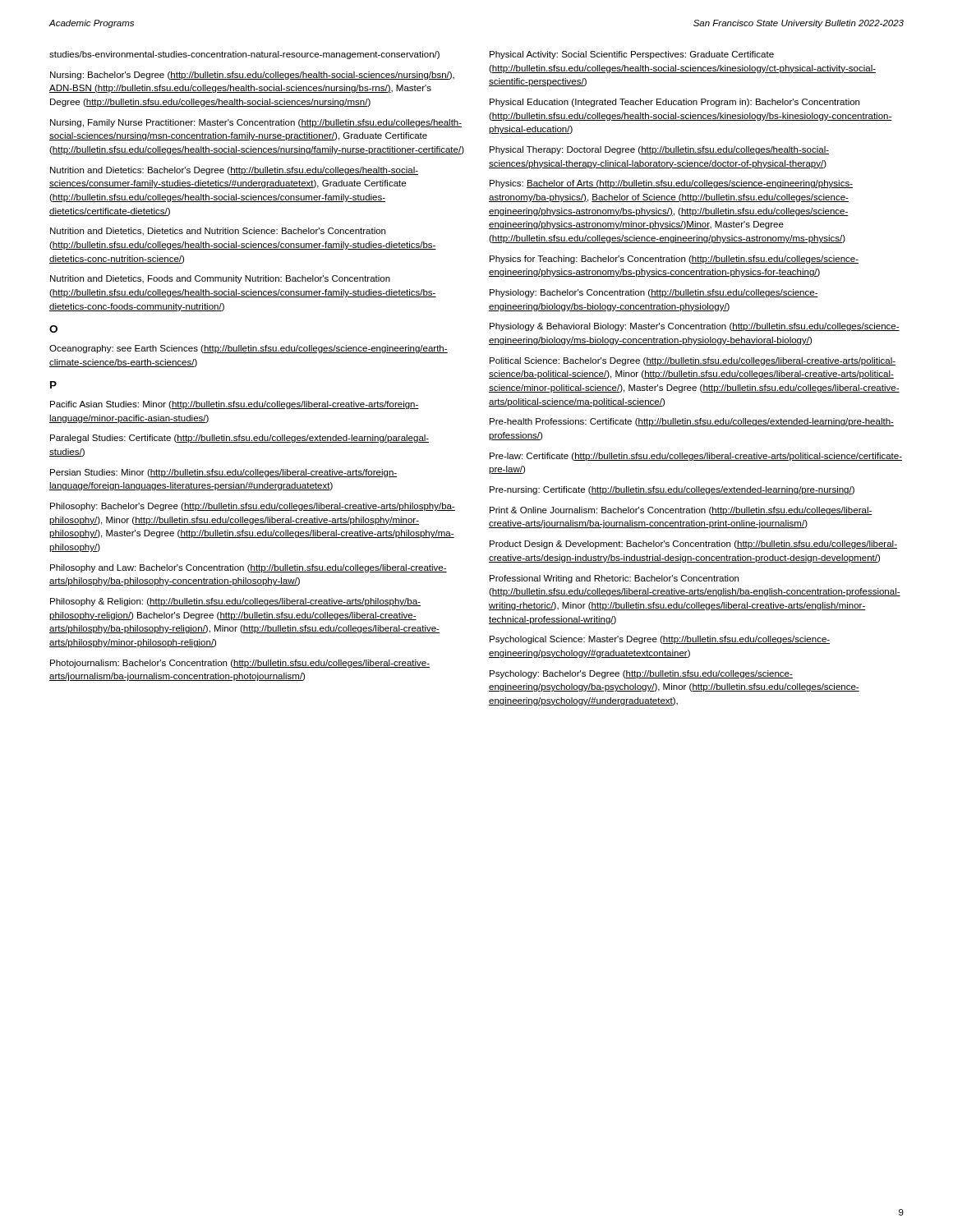Find the text block starting "Physics for Teaching: Bachelor's Concentration (http://bulletin.sfsu.edu/colleges/science-engineering/physics-astronomy/bs-physics-concentration-physics-for-teaching/)"
This screenshot has height=1232, width=953.
(674, 265)
